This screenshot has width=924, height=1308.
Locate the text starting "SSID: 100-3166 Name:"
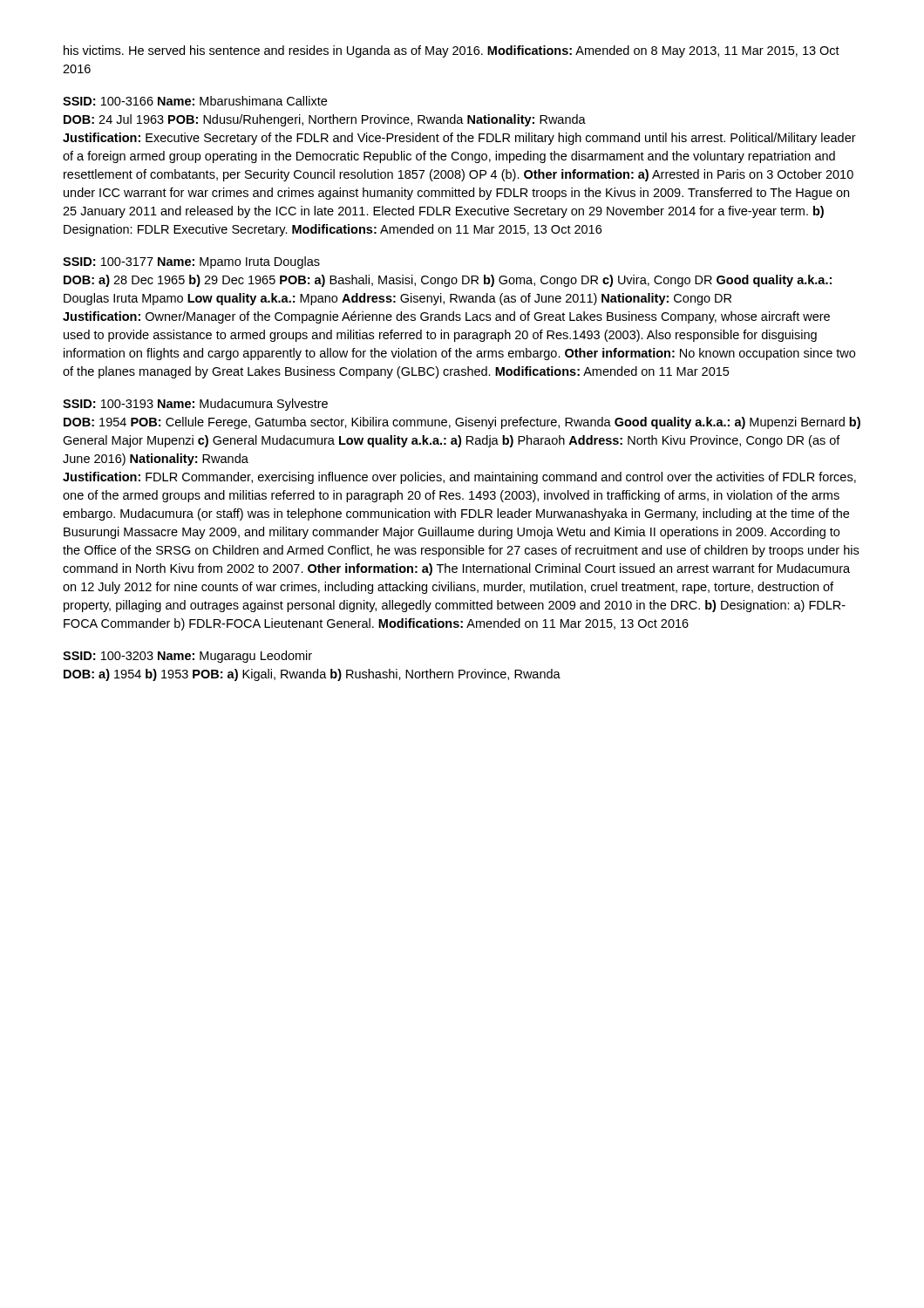click(x=462, y=166)
